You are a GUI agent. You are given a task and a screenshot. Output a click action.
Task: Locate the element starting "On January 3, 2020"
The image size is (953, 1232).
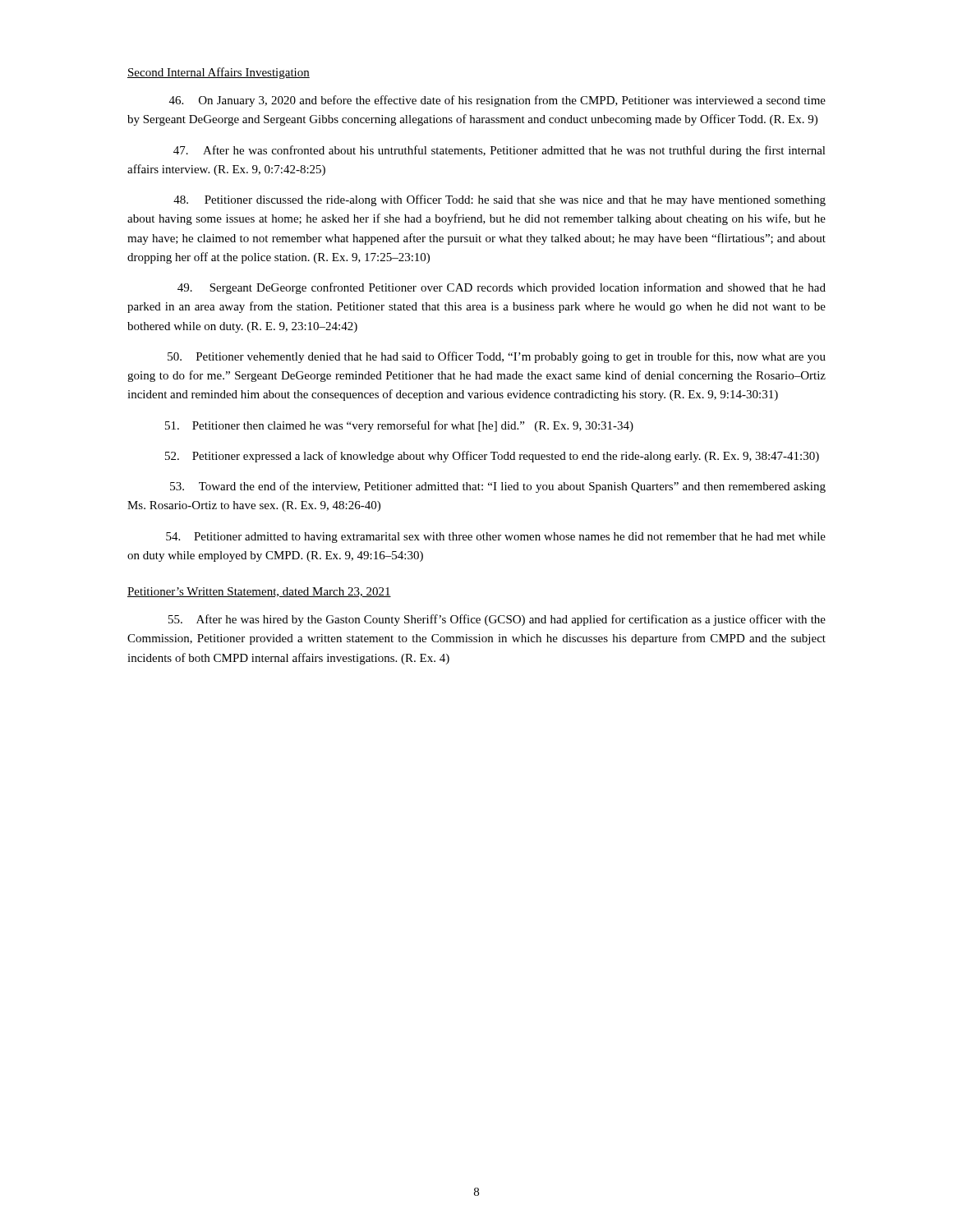476,110
